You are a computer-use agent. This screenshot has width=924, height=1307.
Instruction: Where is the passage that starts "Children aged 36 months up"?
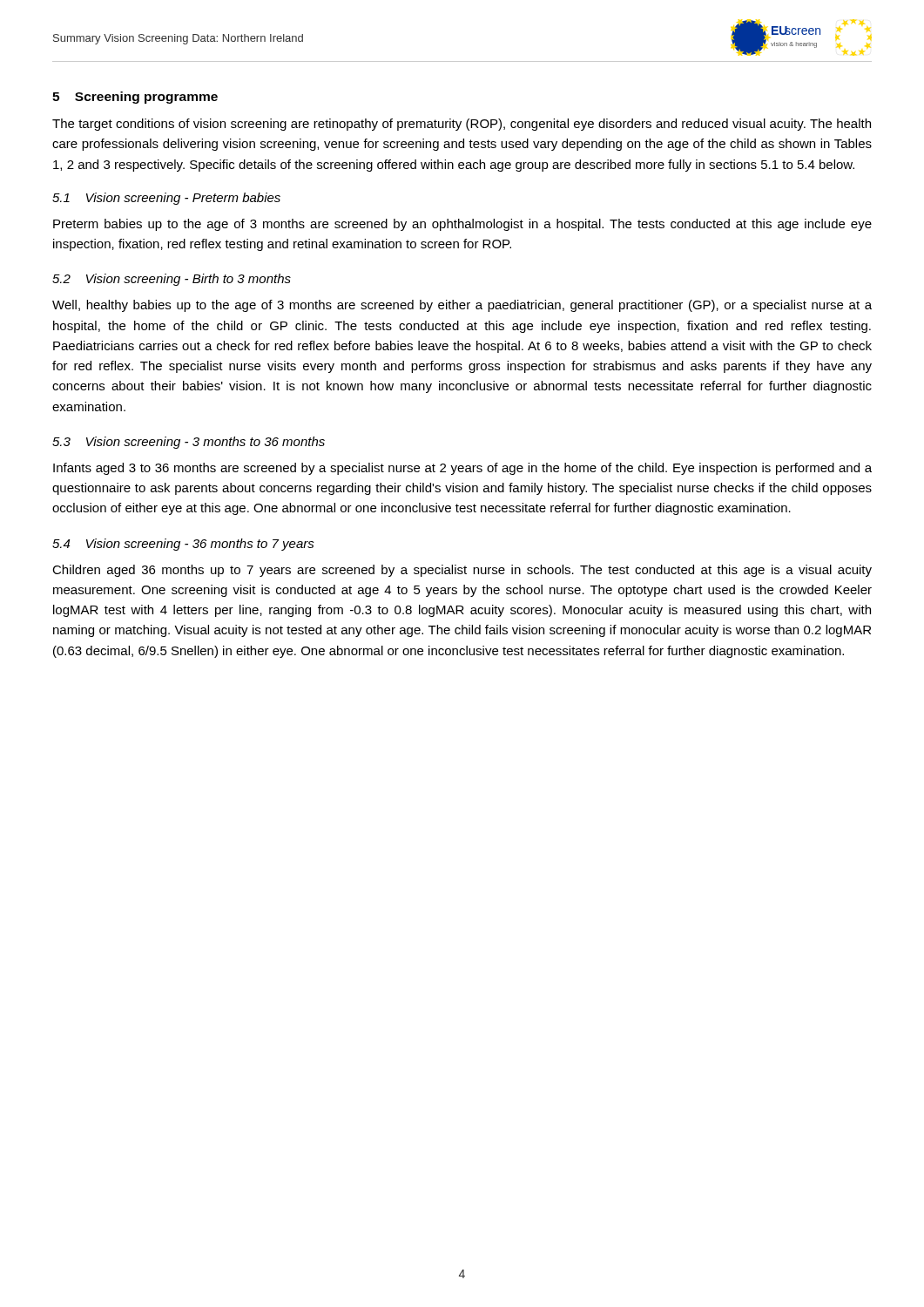(x=462, y=610)
